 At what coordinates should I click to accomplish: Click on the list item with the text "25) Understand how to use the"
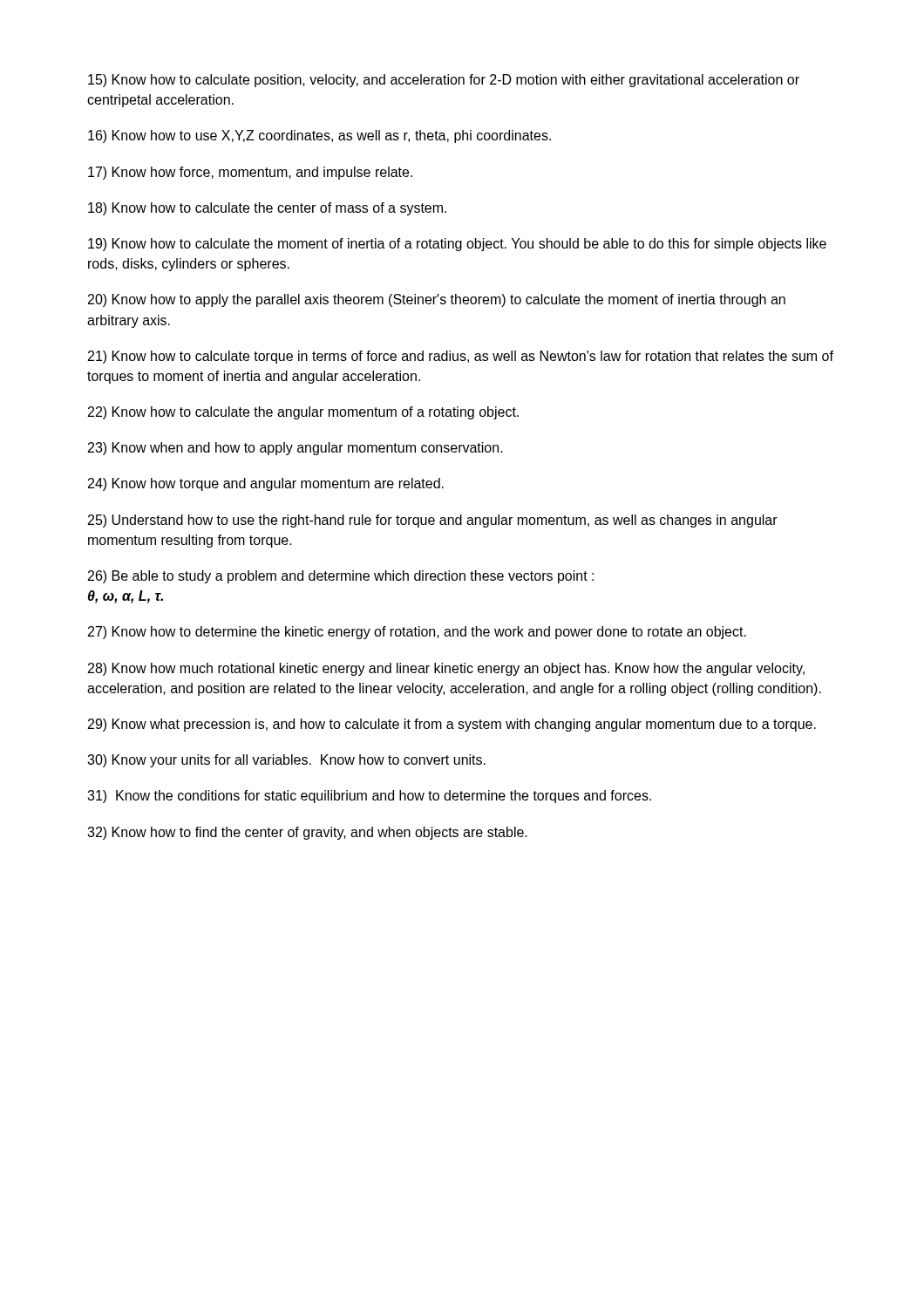tap(432, 530)
